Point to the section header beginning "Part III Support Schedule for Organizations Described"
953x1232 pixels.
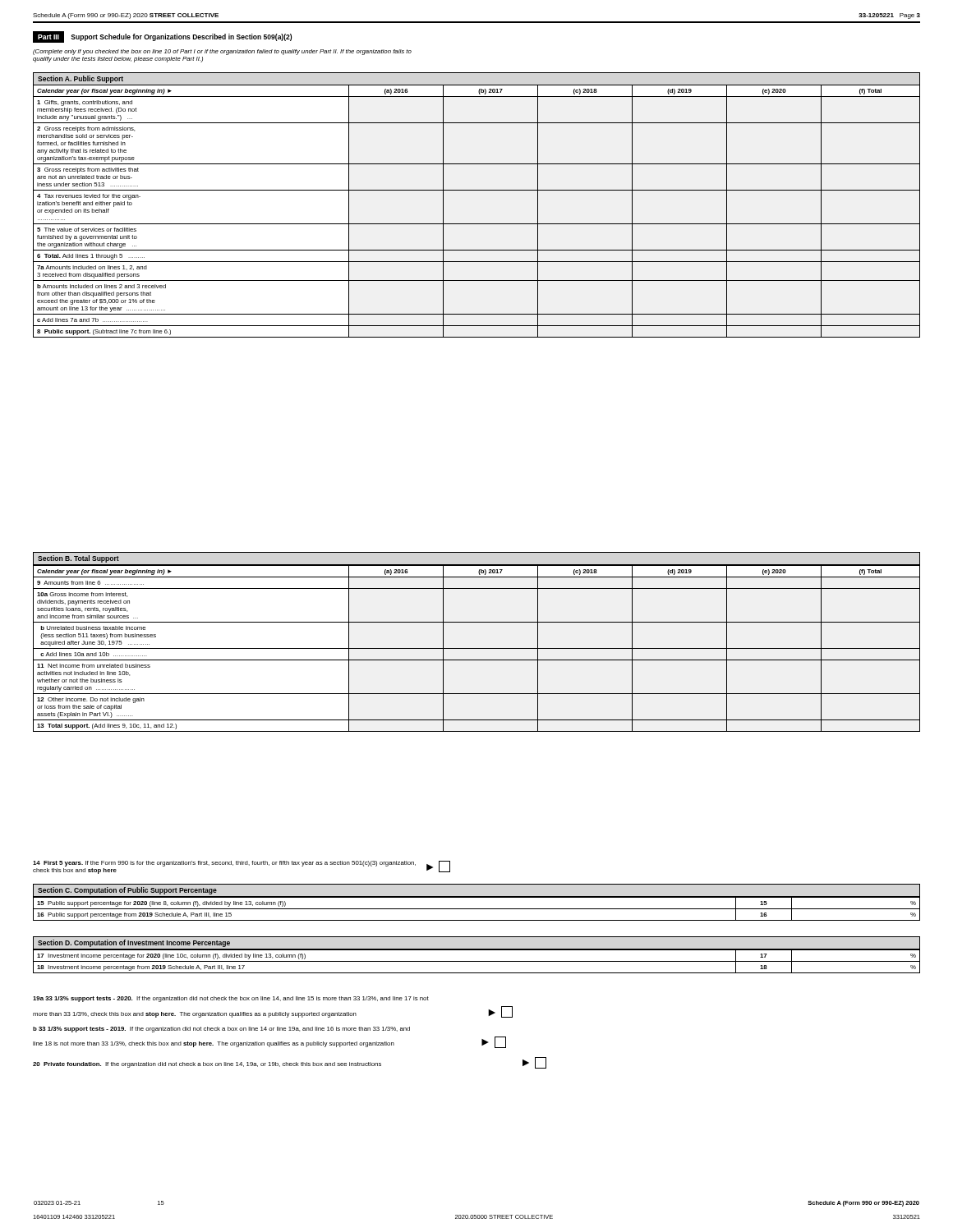(x=162, y=37)
